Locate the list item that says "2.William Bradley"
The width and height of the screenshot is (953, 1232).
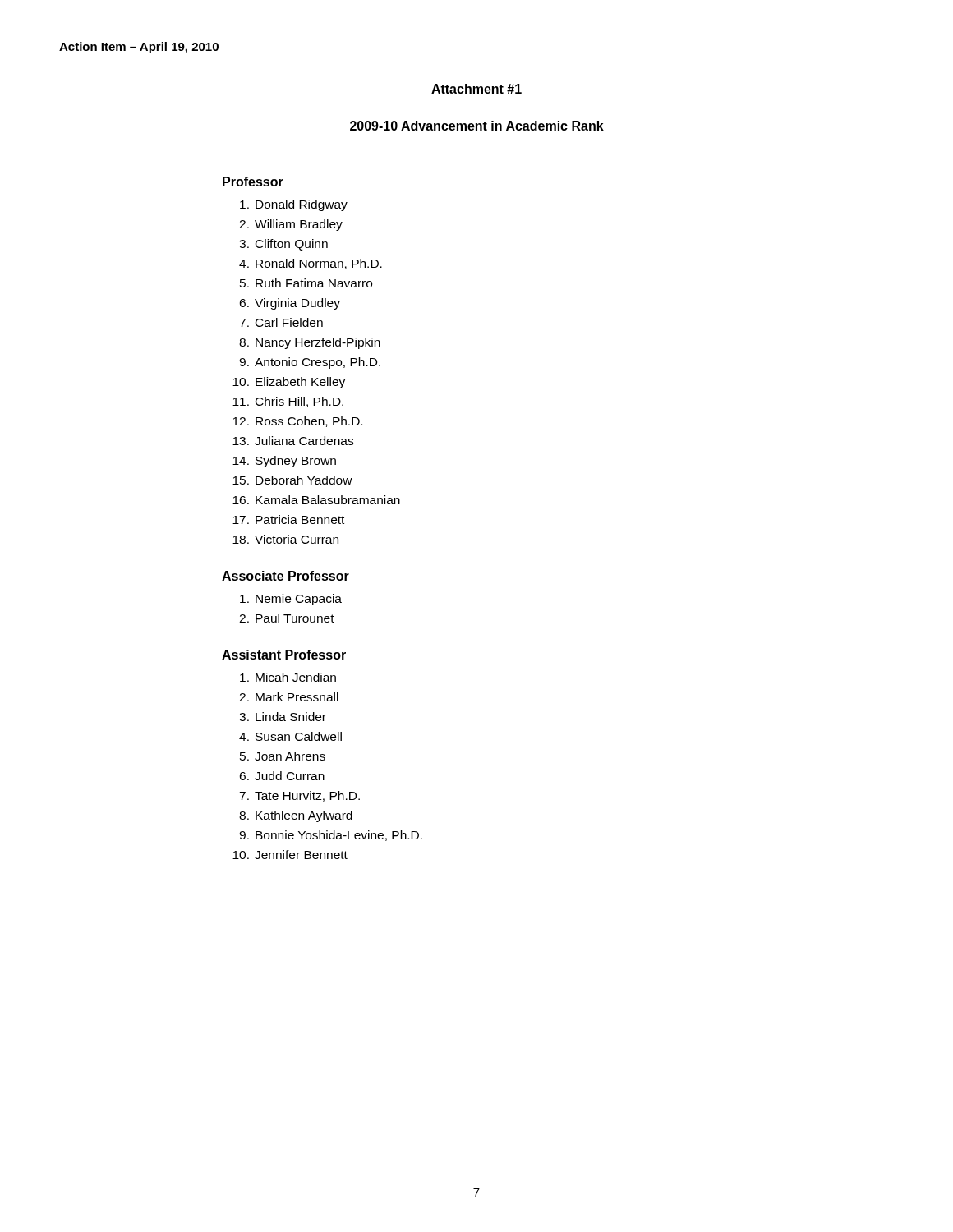click(x=291, y=225)
